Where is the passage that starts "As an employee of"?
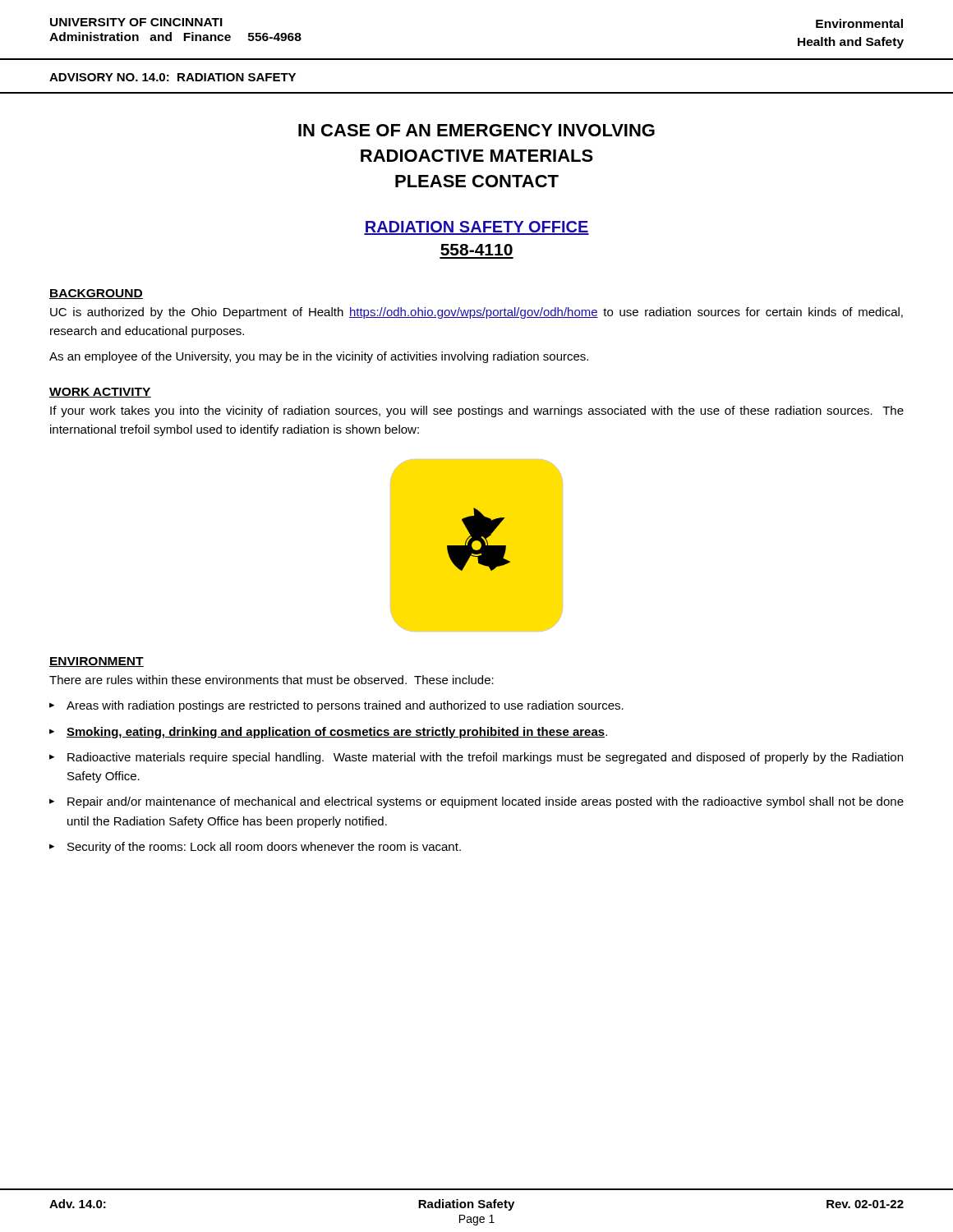The height and width of the screenshot is (1232, 953). (319, 356)
